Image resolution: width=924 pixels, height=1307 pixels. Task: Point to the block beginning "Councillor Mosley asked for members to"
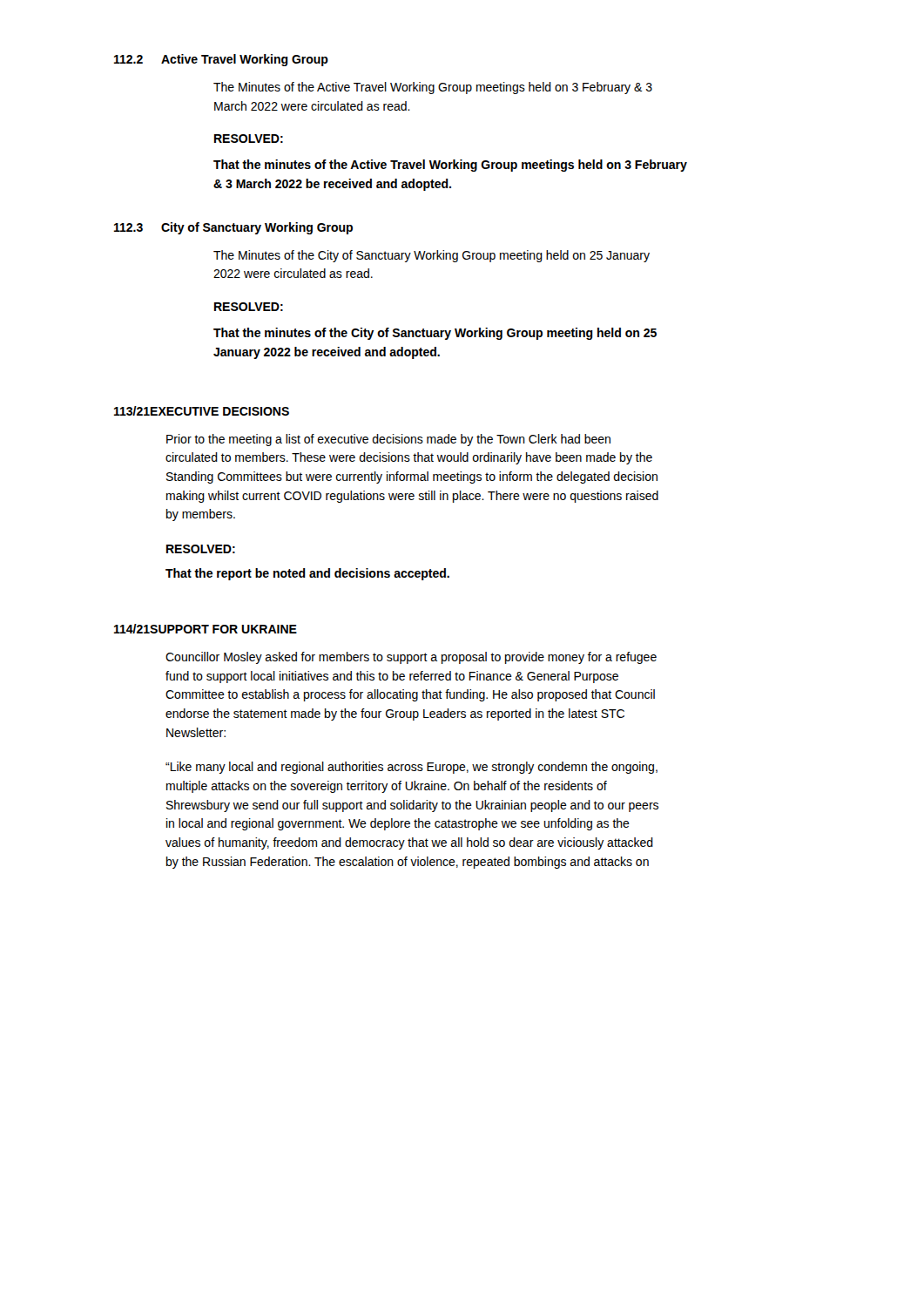pos(411,695)
